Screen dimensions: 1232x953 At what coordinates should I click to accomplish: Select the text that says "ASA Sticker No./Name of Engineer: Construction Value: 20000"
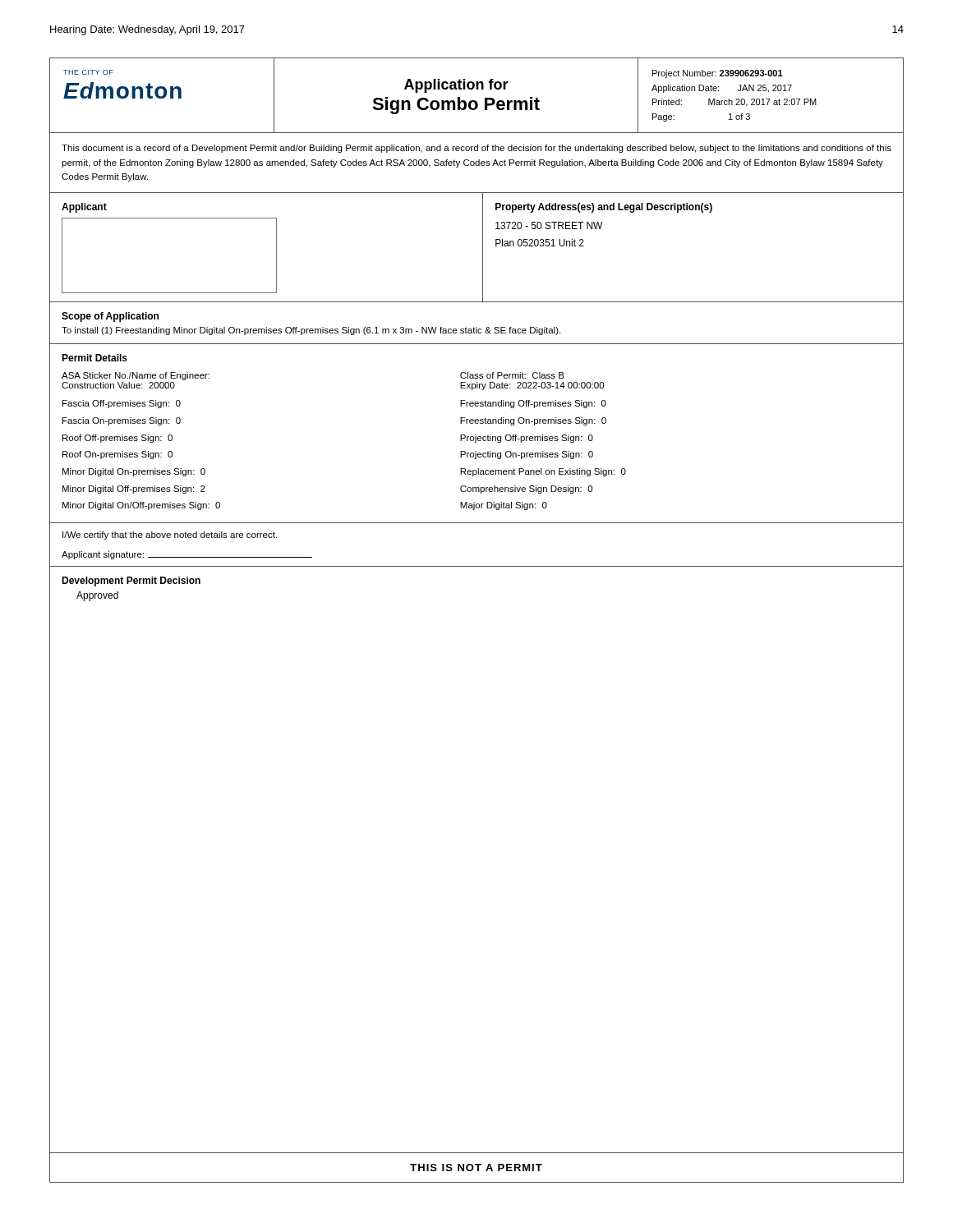click(136, 380)
